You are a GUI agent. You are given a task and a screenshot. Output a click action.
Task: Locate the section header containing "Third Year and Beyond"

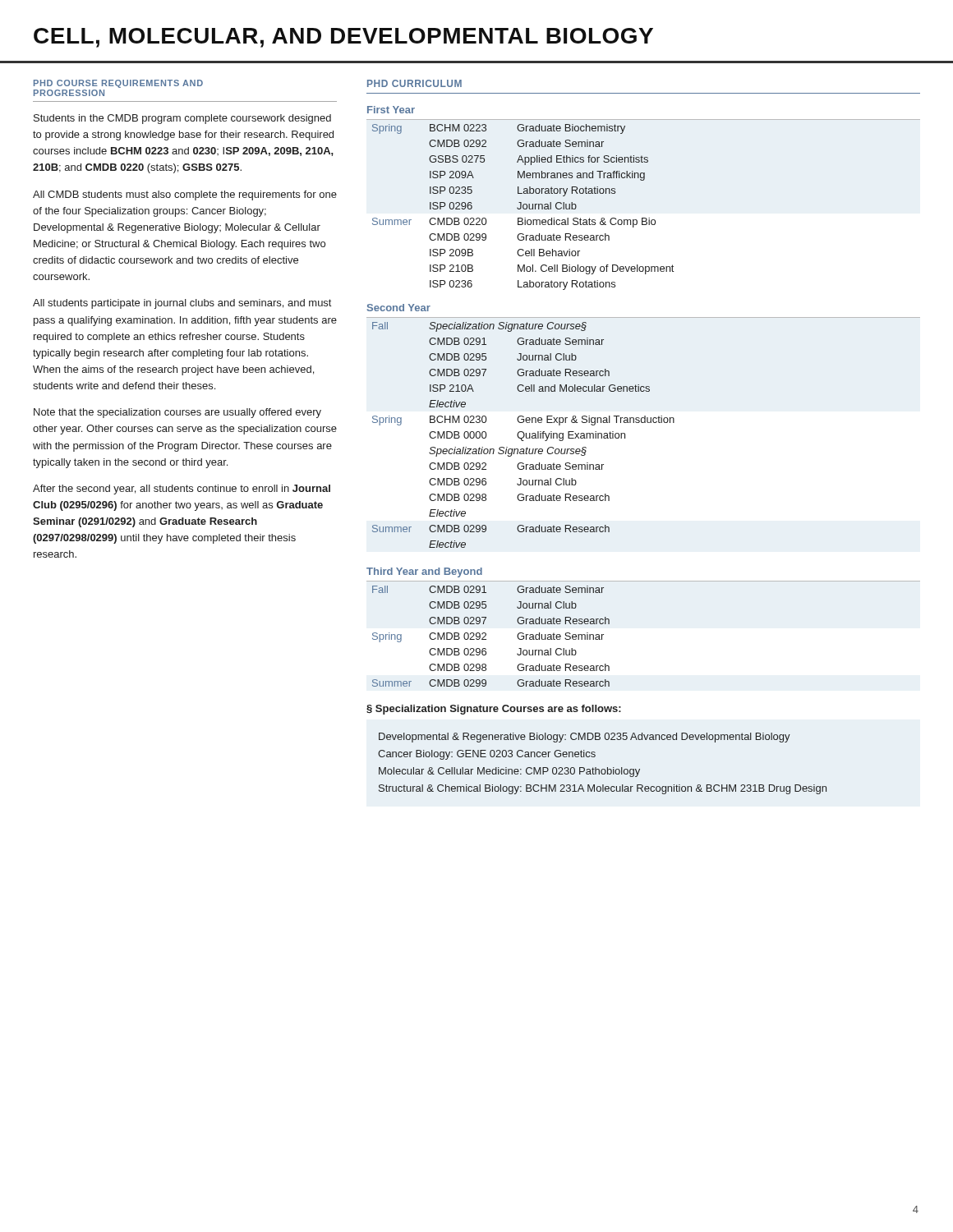(424, 571)
